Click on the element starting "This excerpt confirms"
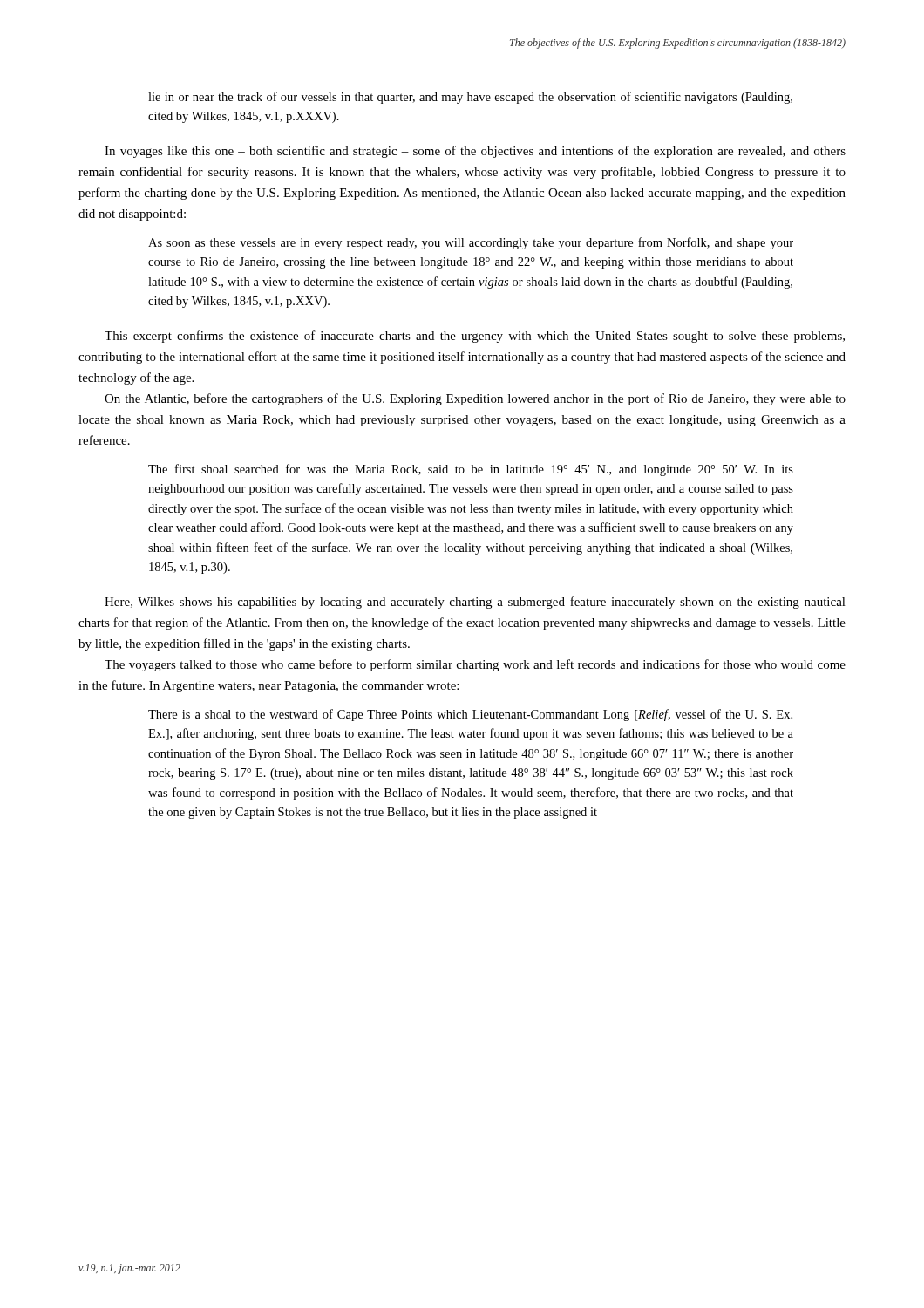This screenshot has height=1308, width=924. tap(462, 356)
